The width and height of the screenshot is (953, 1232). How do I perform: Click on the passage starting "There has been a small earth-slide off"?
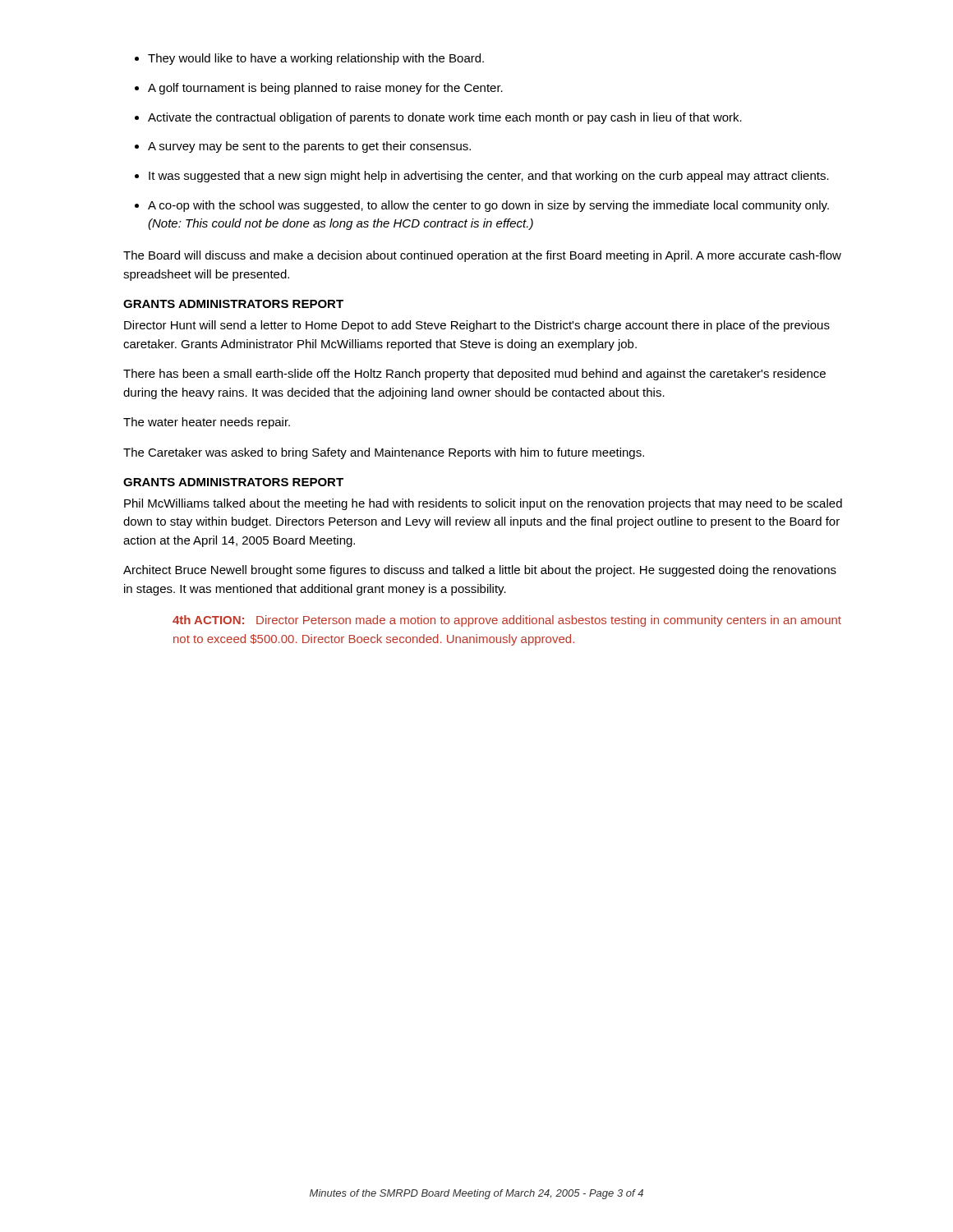click(475, 383)
